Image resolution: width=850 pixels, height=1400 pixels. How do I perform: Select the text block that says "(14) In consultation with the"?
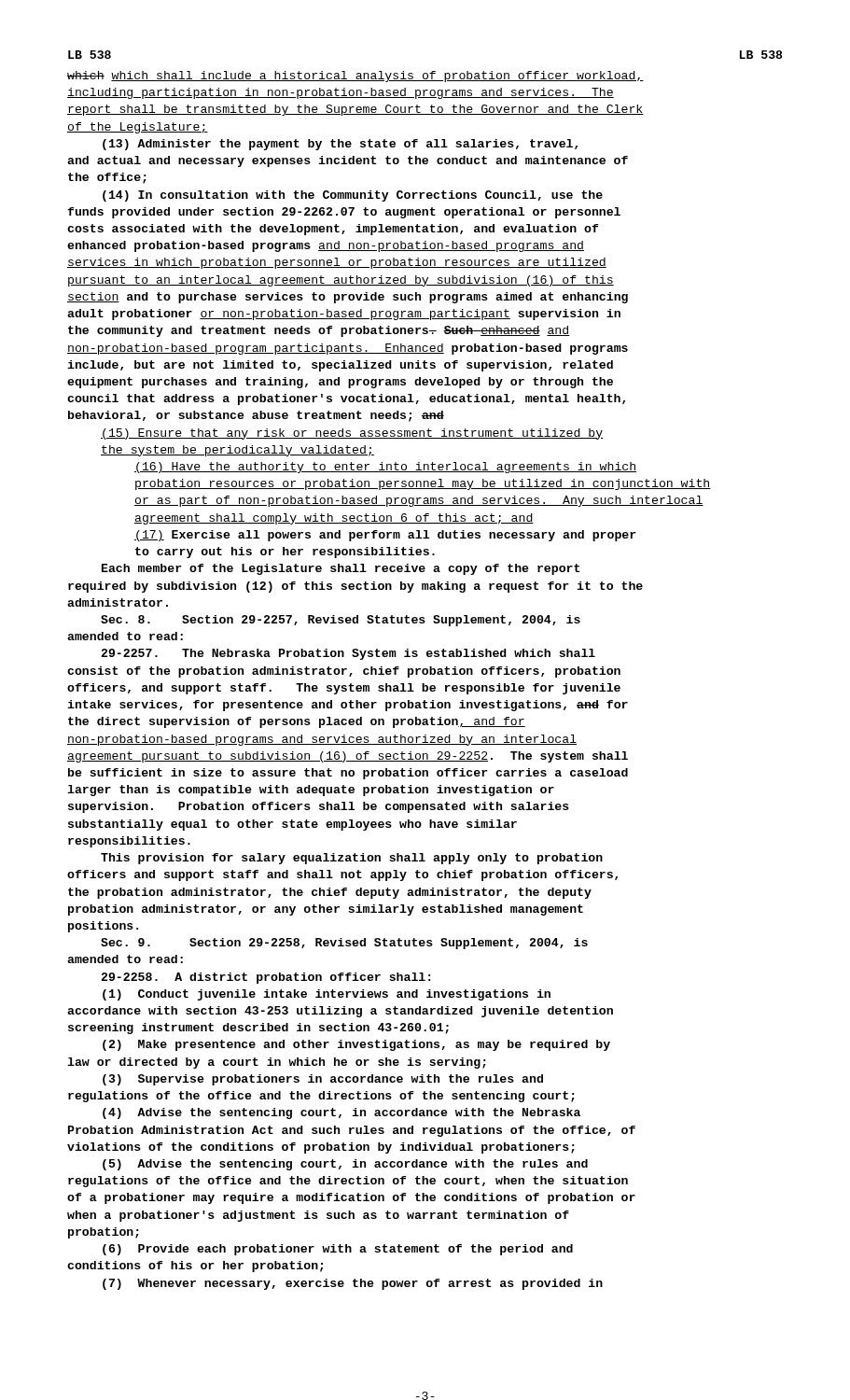coord(425,306)
